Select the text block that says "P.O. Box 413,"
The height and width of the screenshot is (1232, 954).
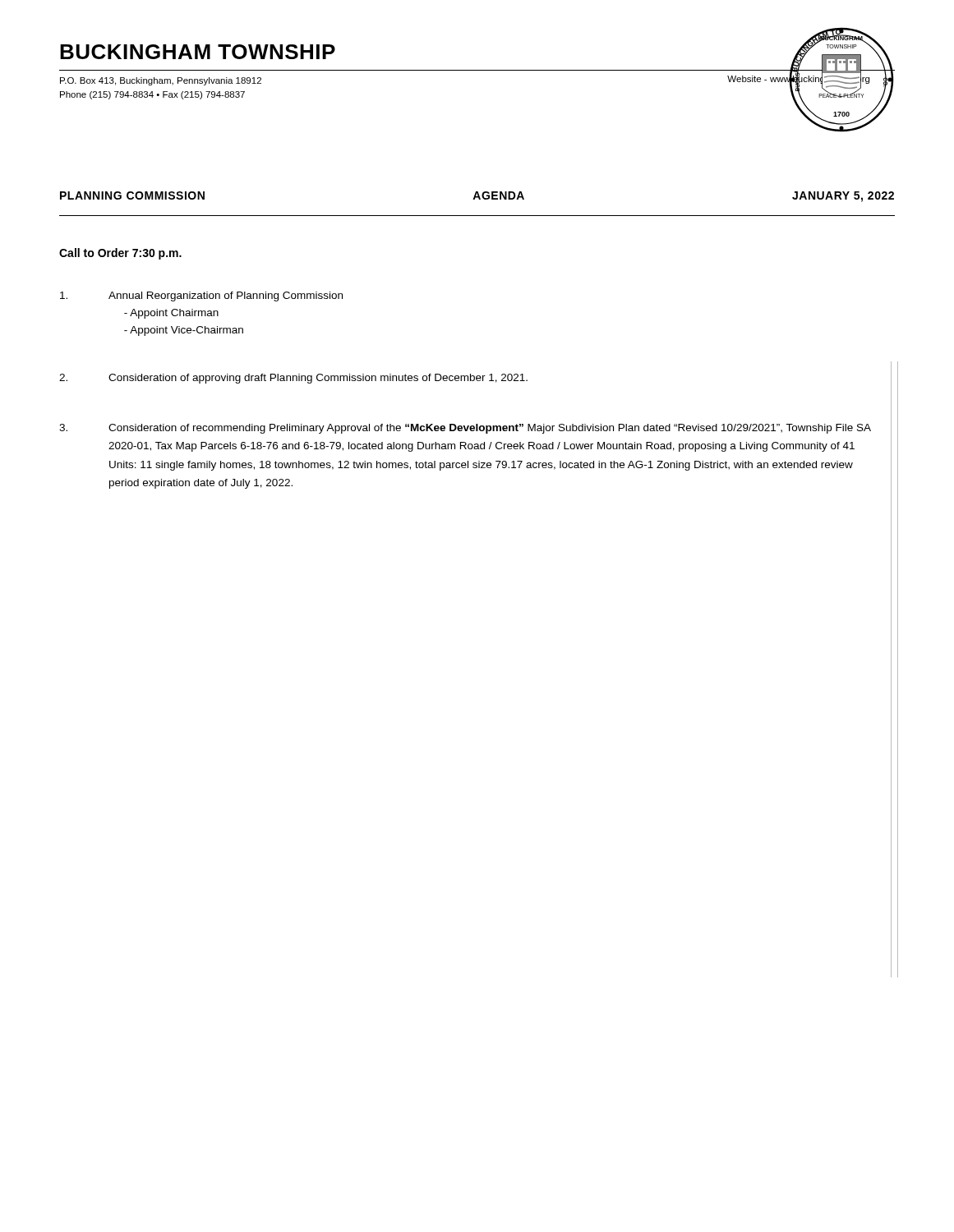point(166,92)
